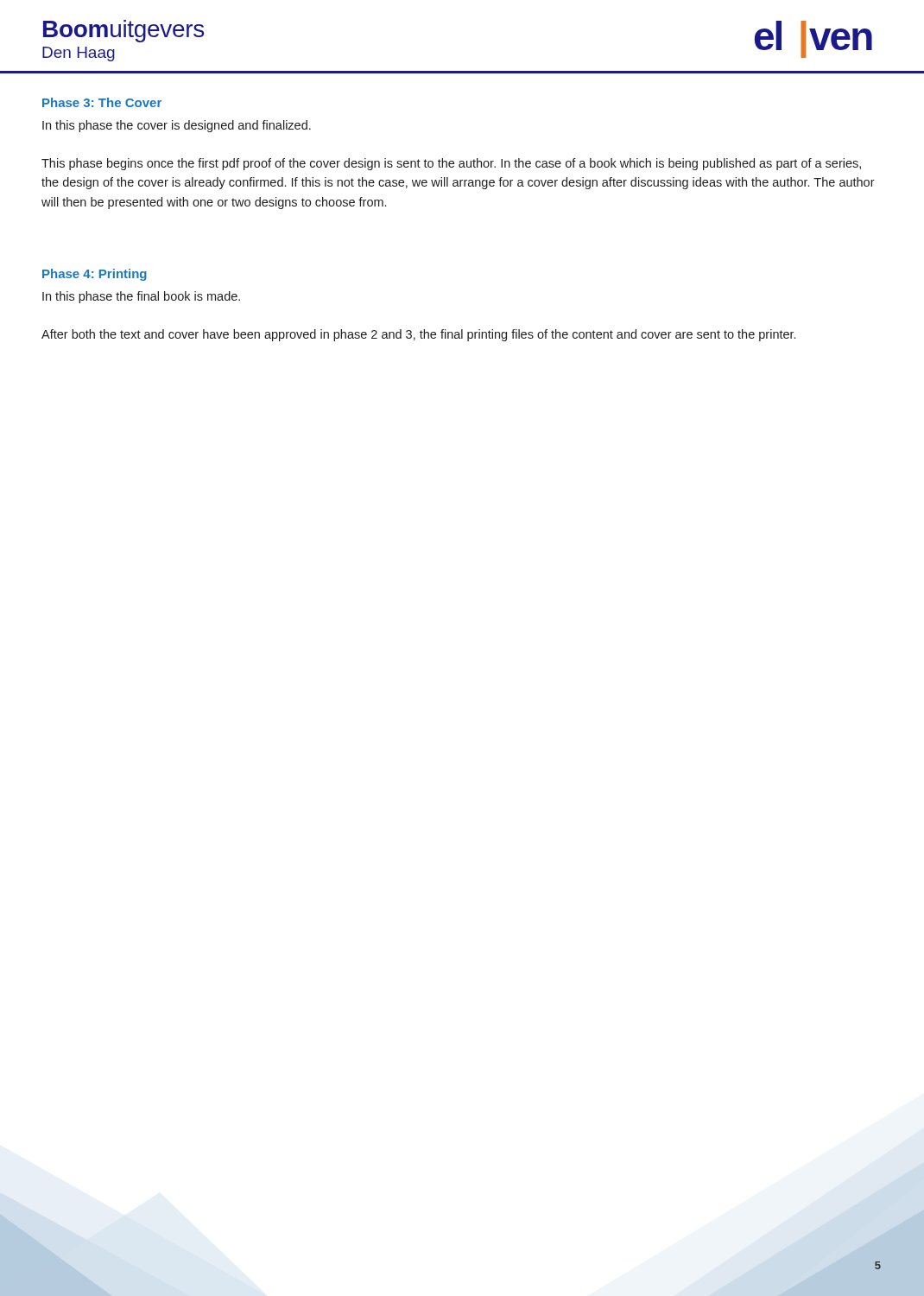This screenshot has width=924, height=1296.
Task: Locate the illustration
Action: click(x=462, y=1169)
